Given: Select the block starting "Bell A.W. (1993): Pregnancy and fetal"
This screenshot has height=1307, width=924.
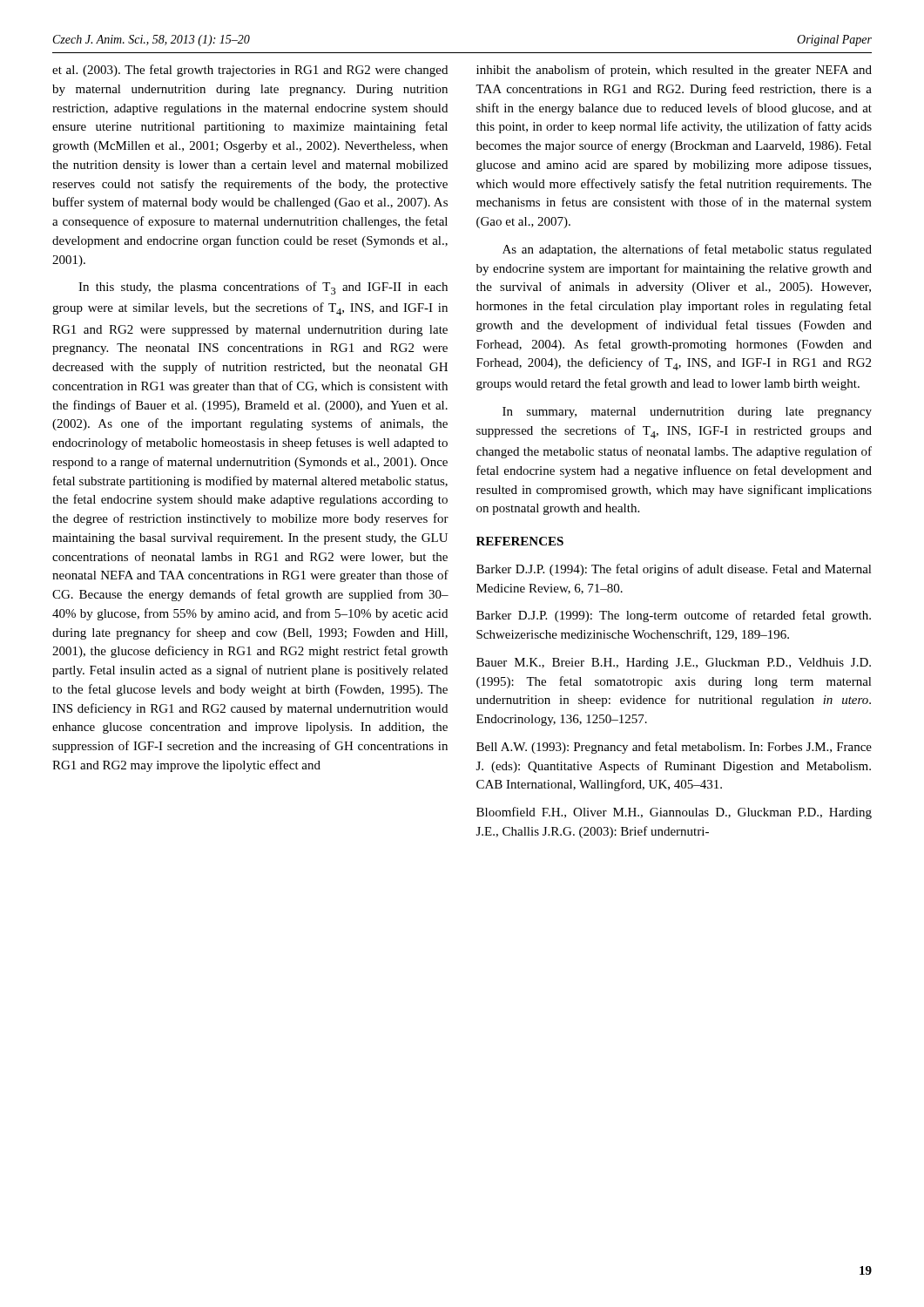Looking at the screenshot, I should [674, 766].
